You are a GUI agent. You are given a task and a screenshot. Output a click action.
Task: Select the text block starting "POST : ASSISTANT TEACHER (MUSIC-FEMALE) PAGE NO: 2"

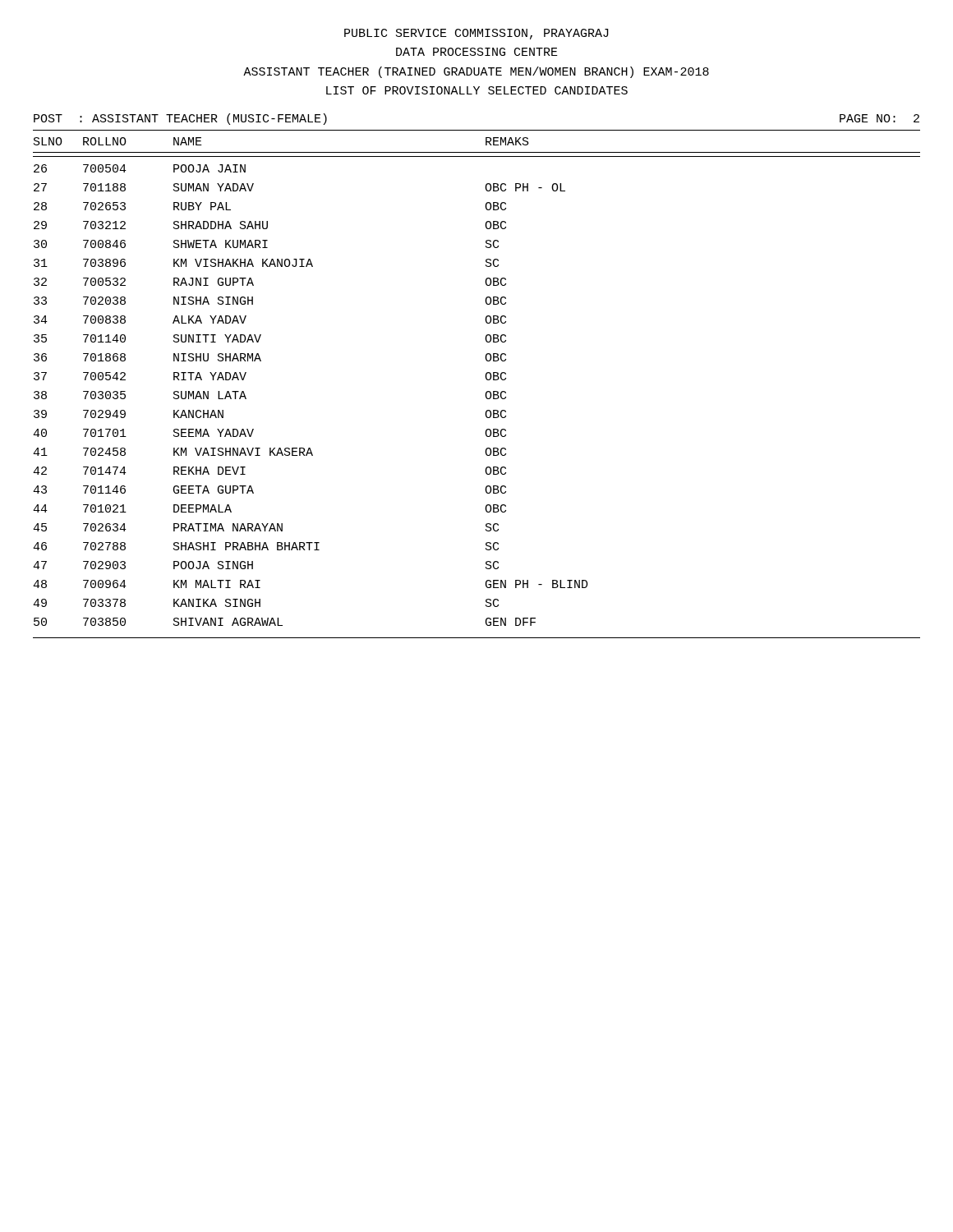[x=476, y=120]
